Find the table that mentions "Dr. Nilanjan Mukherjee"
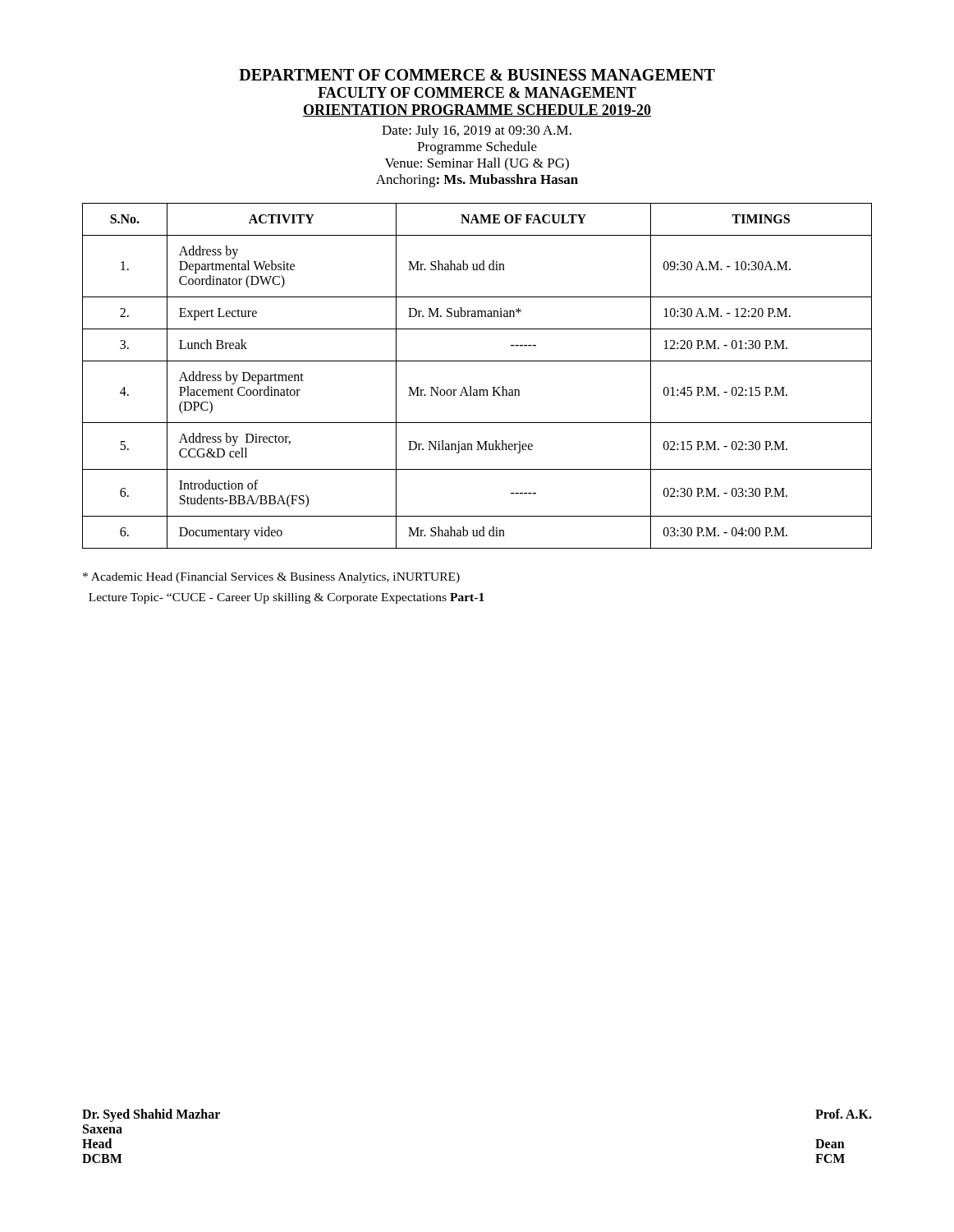This screenshot has width=954, height=1232. click(477, 376)
